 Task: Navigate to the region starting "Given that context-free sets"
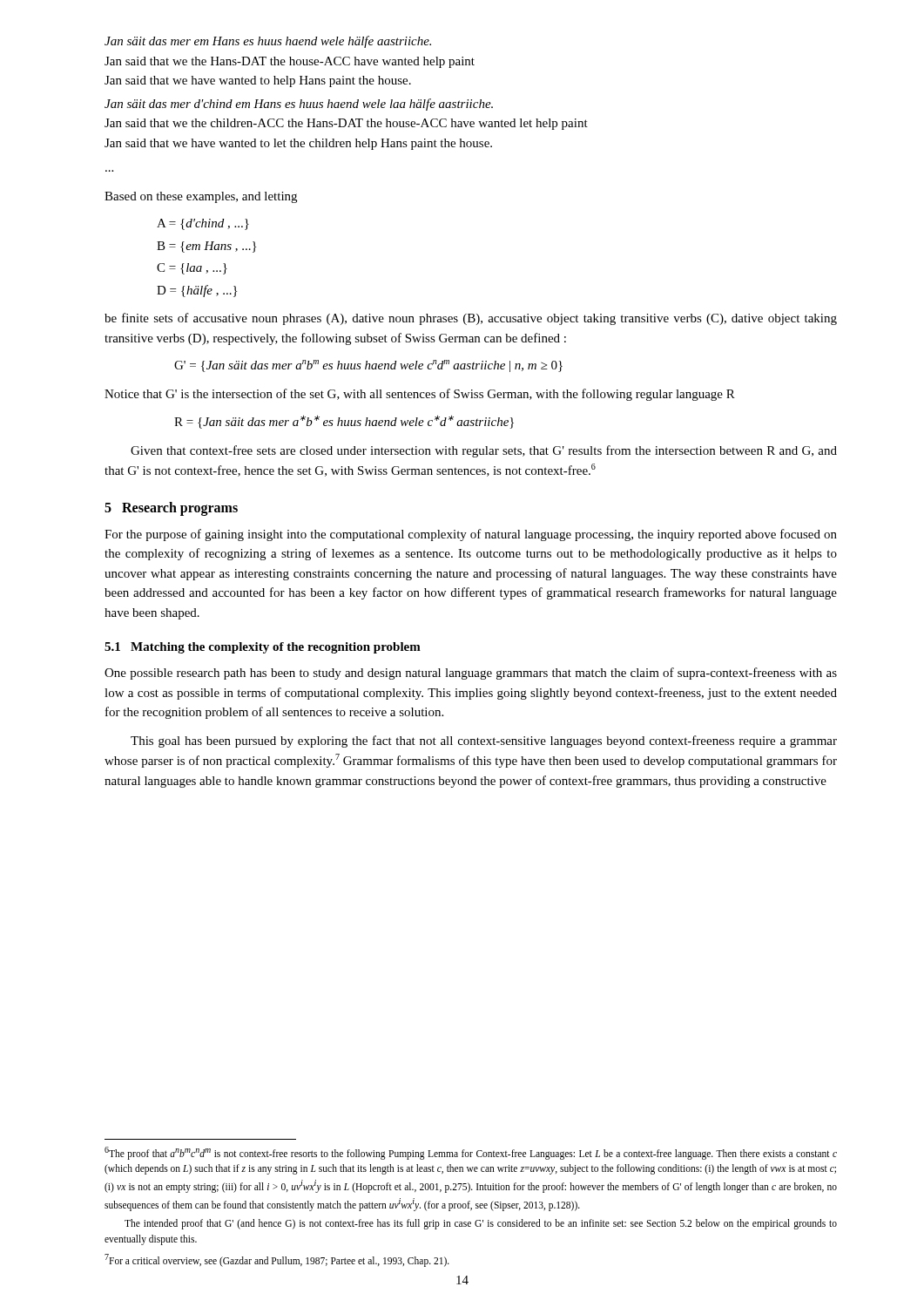tap(471, 461)
